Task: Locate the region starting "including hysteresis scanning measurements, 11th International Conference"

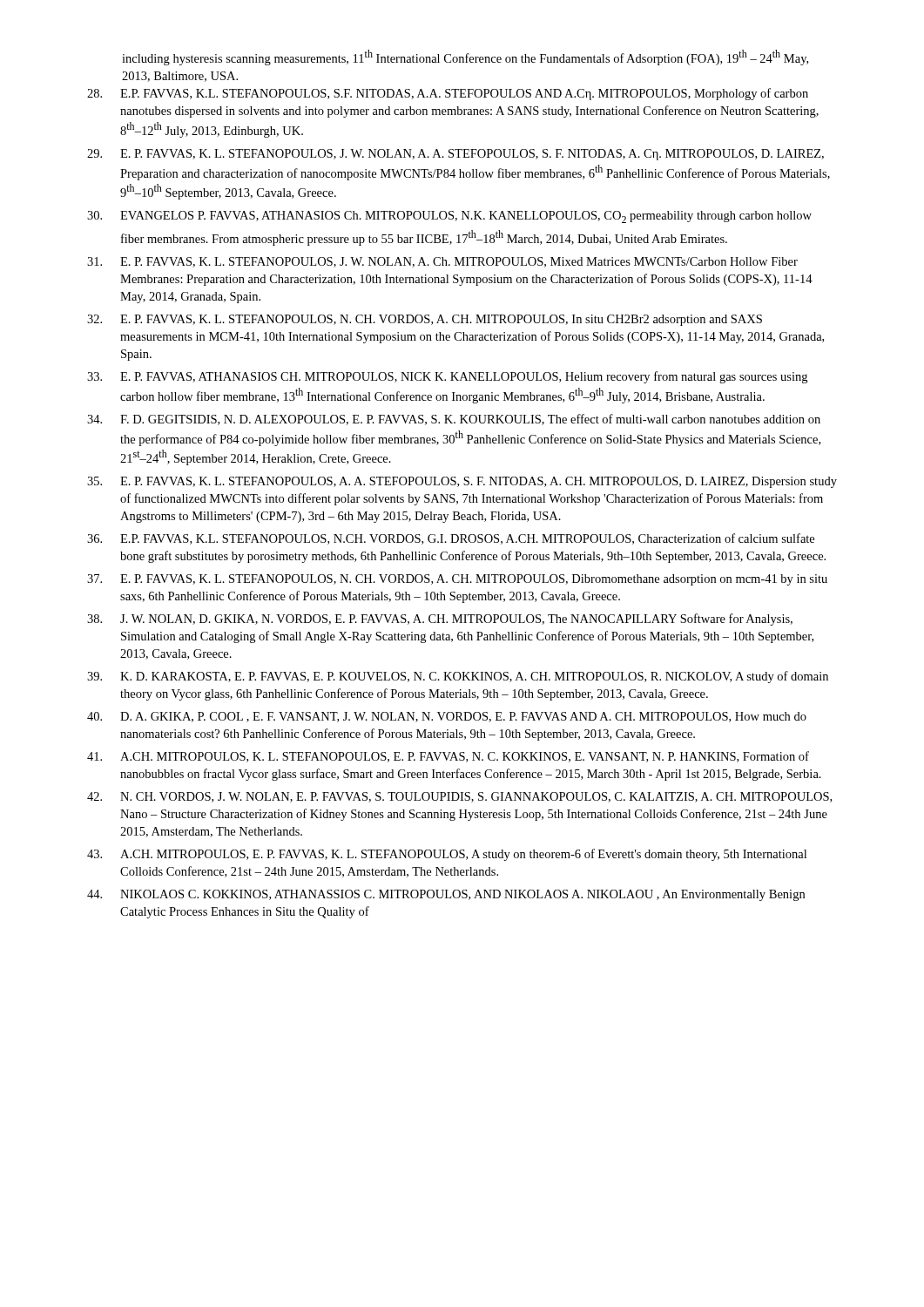Action: [x=466, y=65]
